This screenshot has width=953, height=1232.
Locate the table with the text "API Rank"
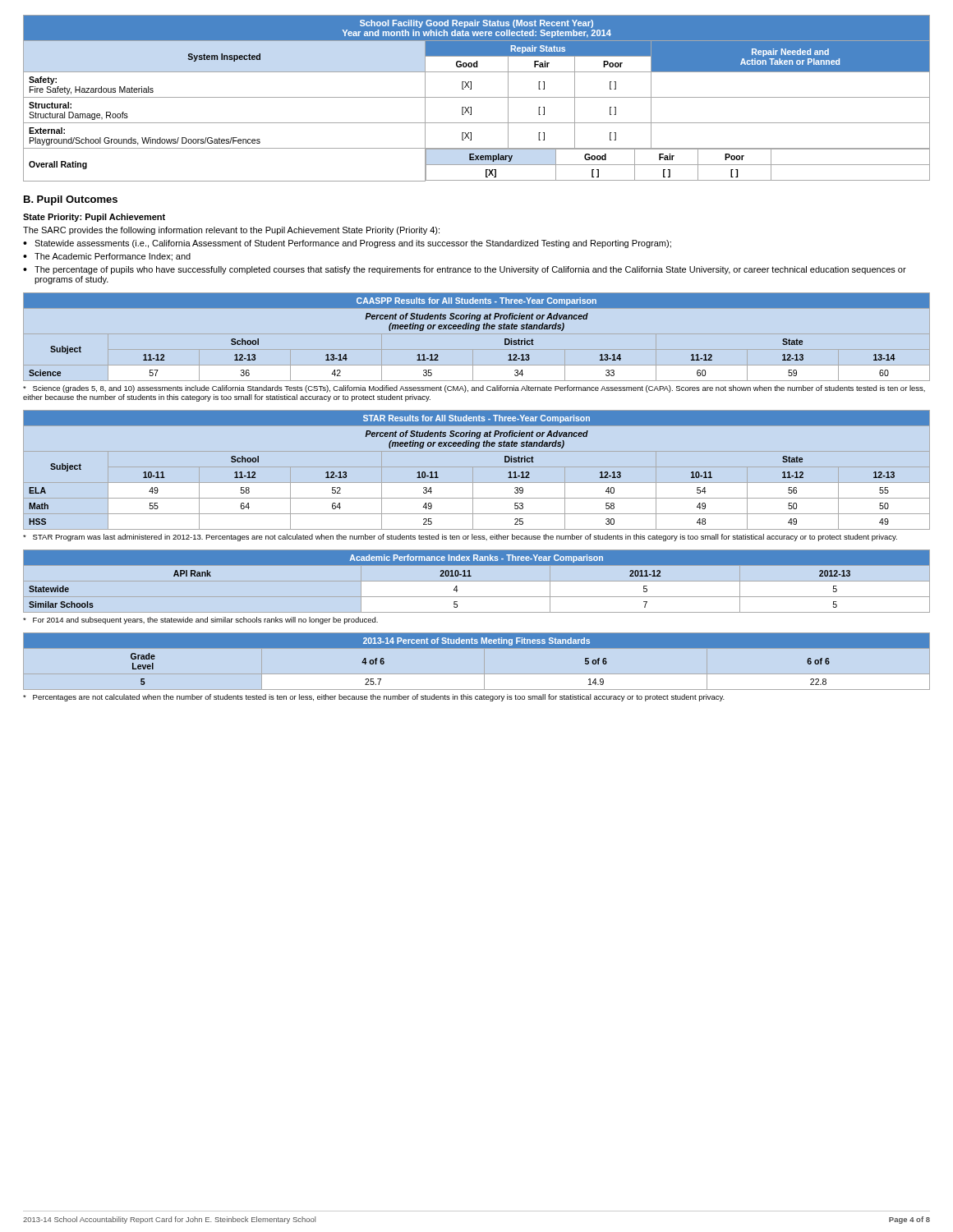tap(476, 586)
